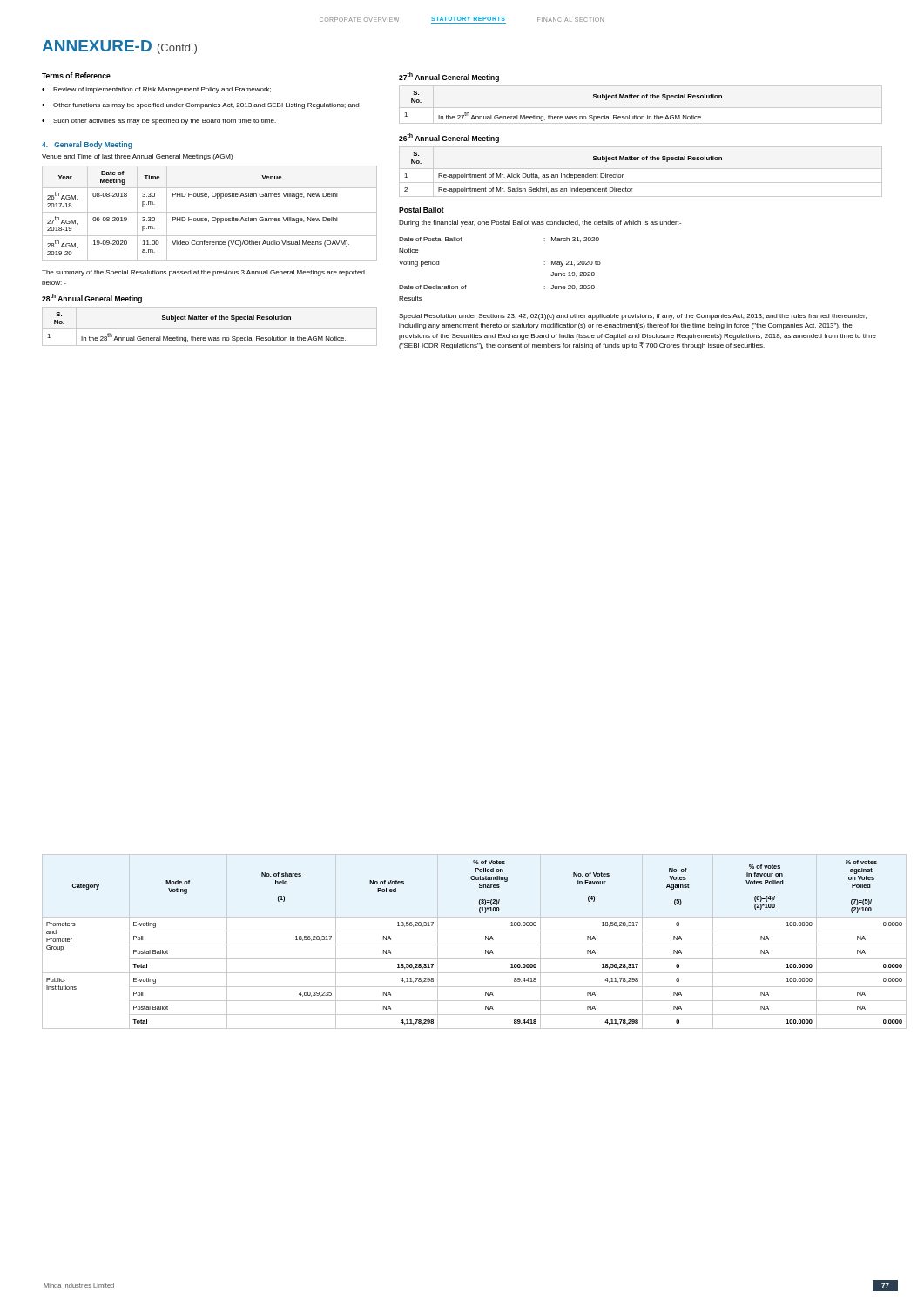Click where it says "ANNEXURE-D (Contd.)"
The height and width of the screenshot is (1307, 924).
120,46
